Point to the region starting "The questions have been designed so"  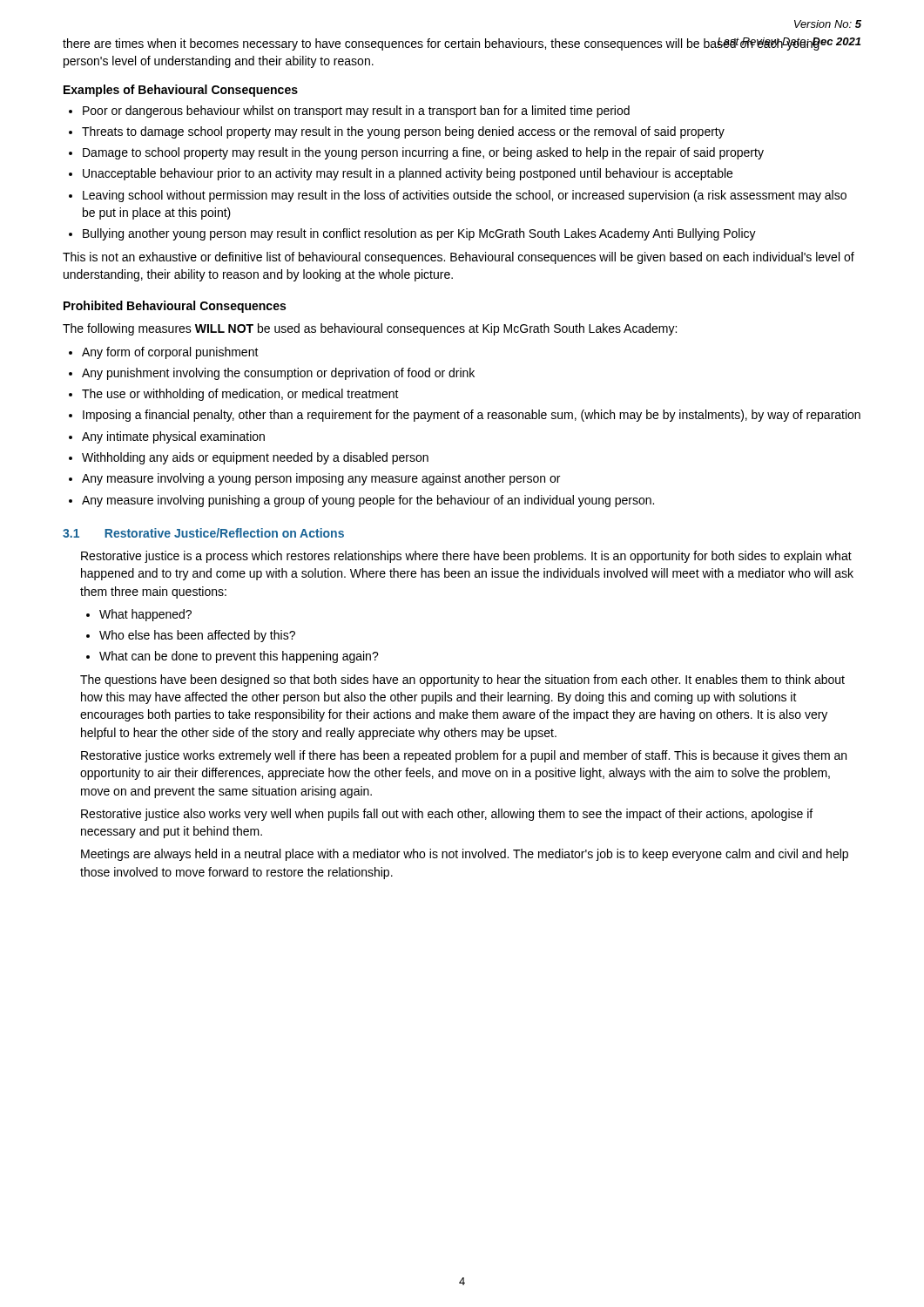(471, 706)
